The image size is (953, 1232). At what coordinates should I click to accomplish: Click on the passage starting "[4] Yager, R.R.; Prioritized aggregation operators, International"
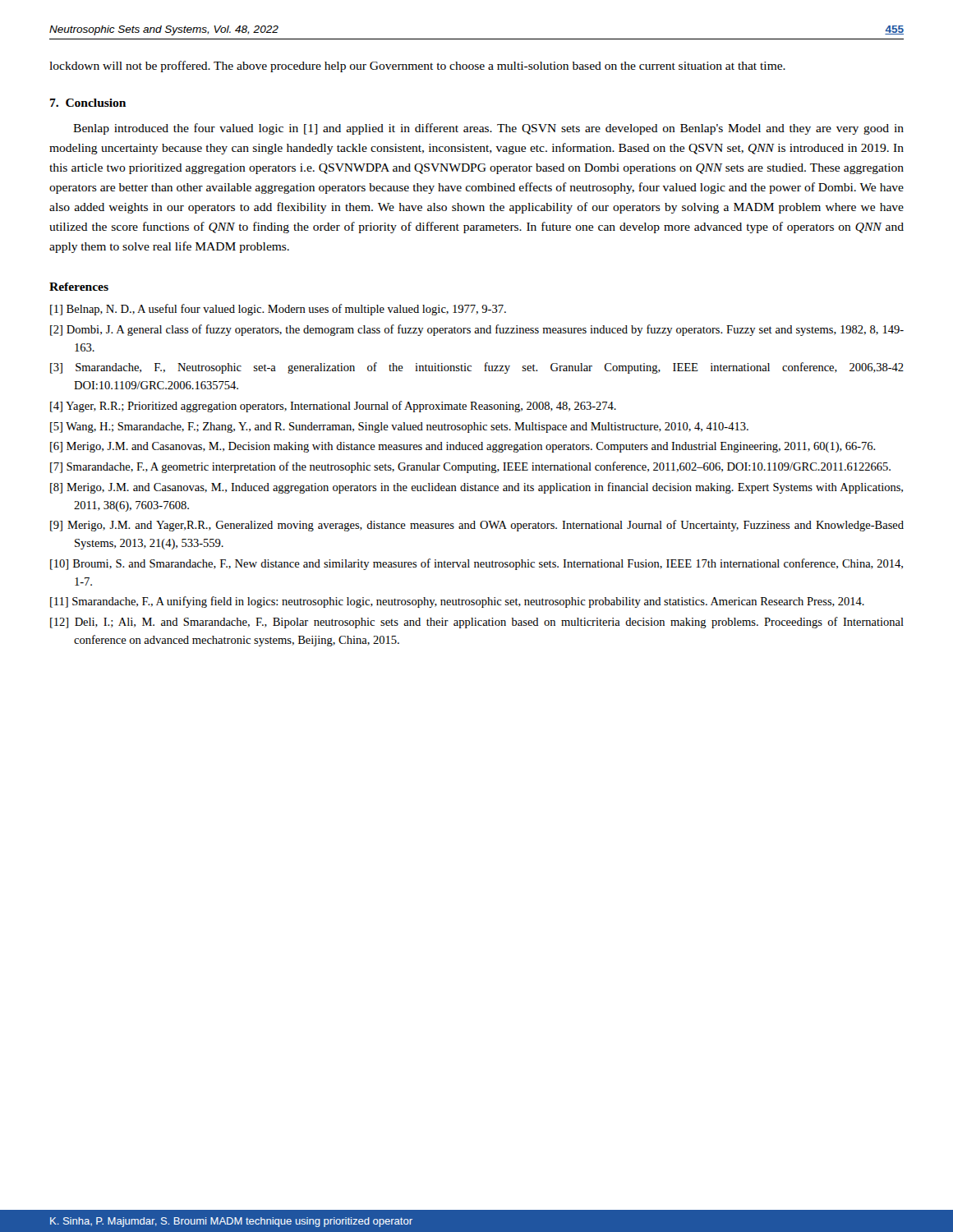click(333, 406)
